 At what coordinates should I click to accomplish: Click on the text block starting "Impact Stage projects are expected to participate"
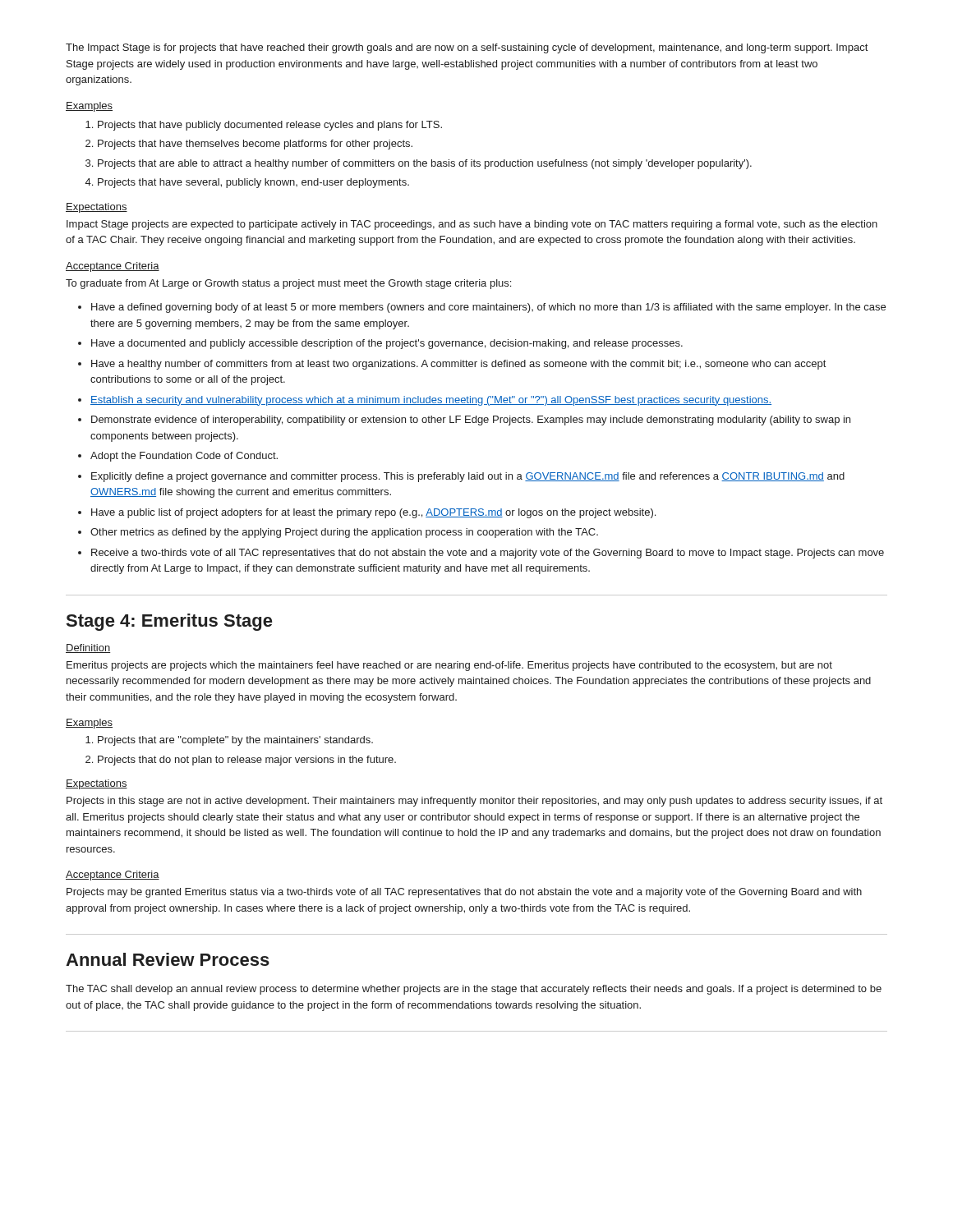coord(476,232)
